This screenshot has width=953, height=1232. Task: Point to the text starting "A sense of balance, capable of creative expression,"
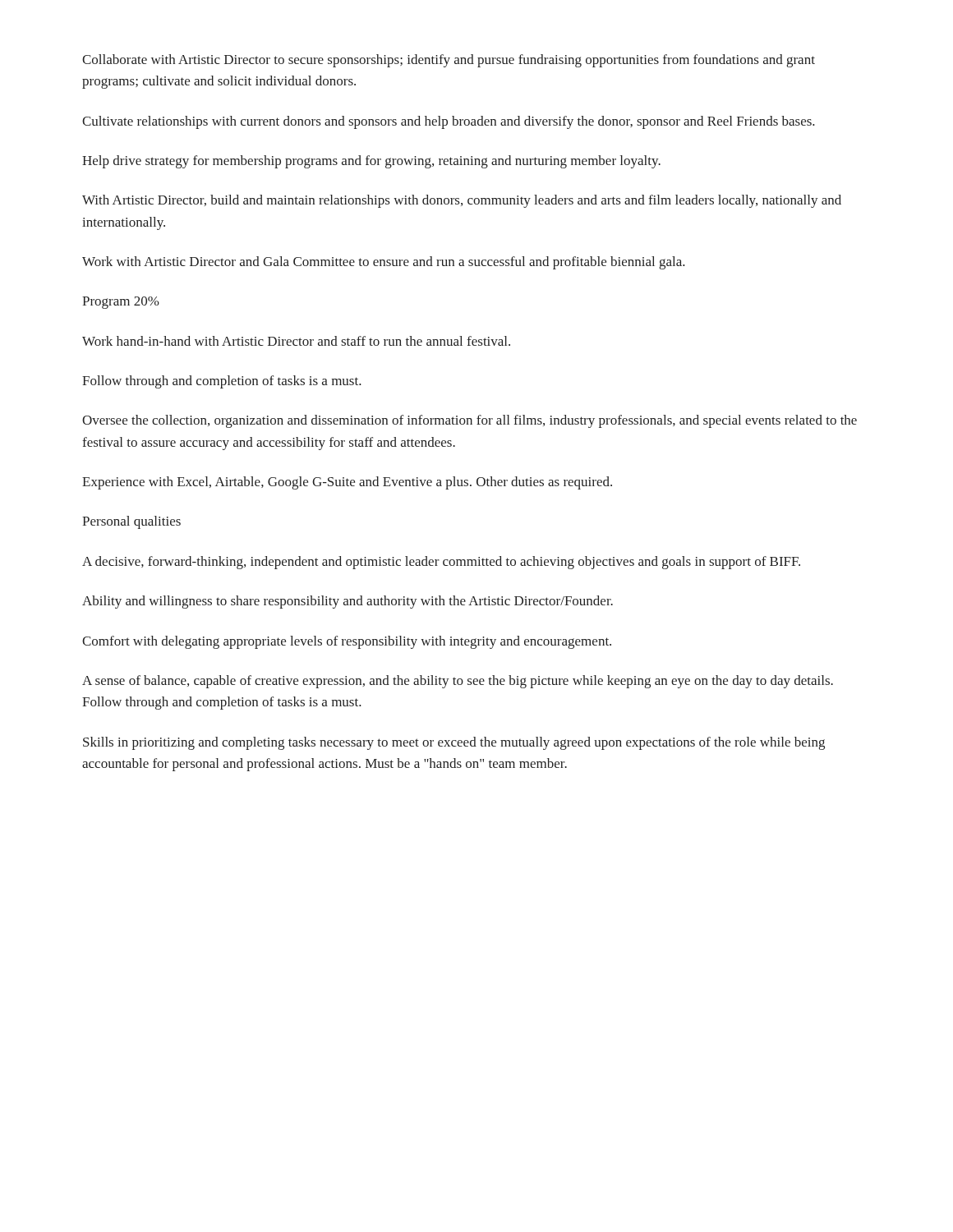click(458, 691)
